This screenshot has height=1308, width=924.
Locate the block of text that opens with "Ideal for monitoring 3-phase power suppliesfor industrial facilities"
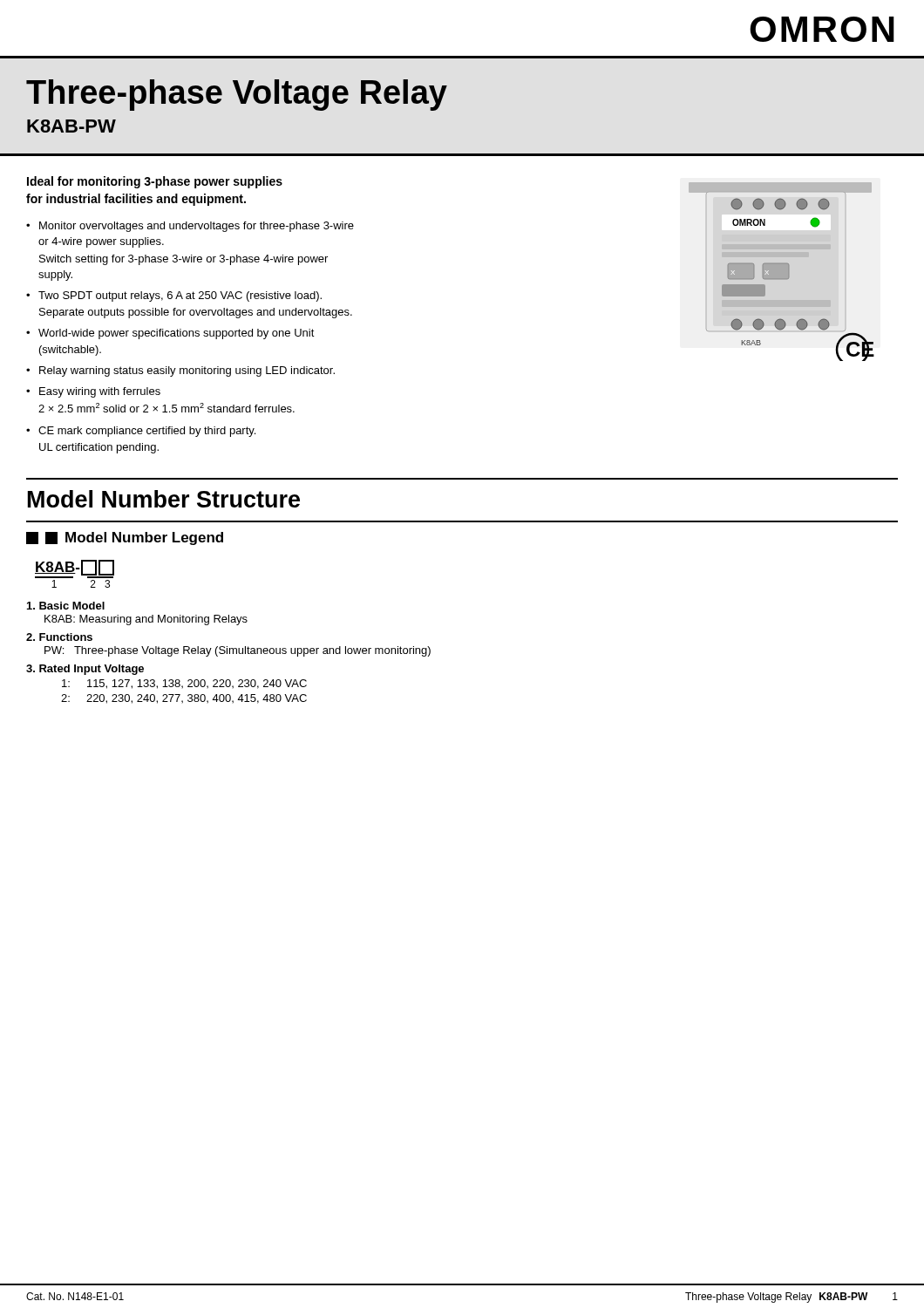click(154, 190)
